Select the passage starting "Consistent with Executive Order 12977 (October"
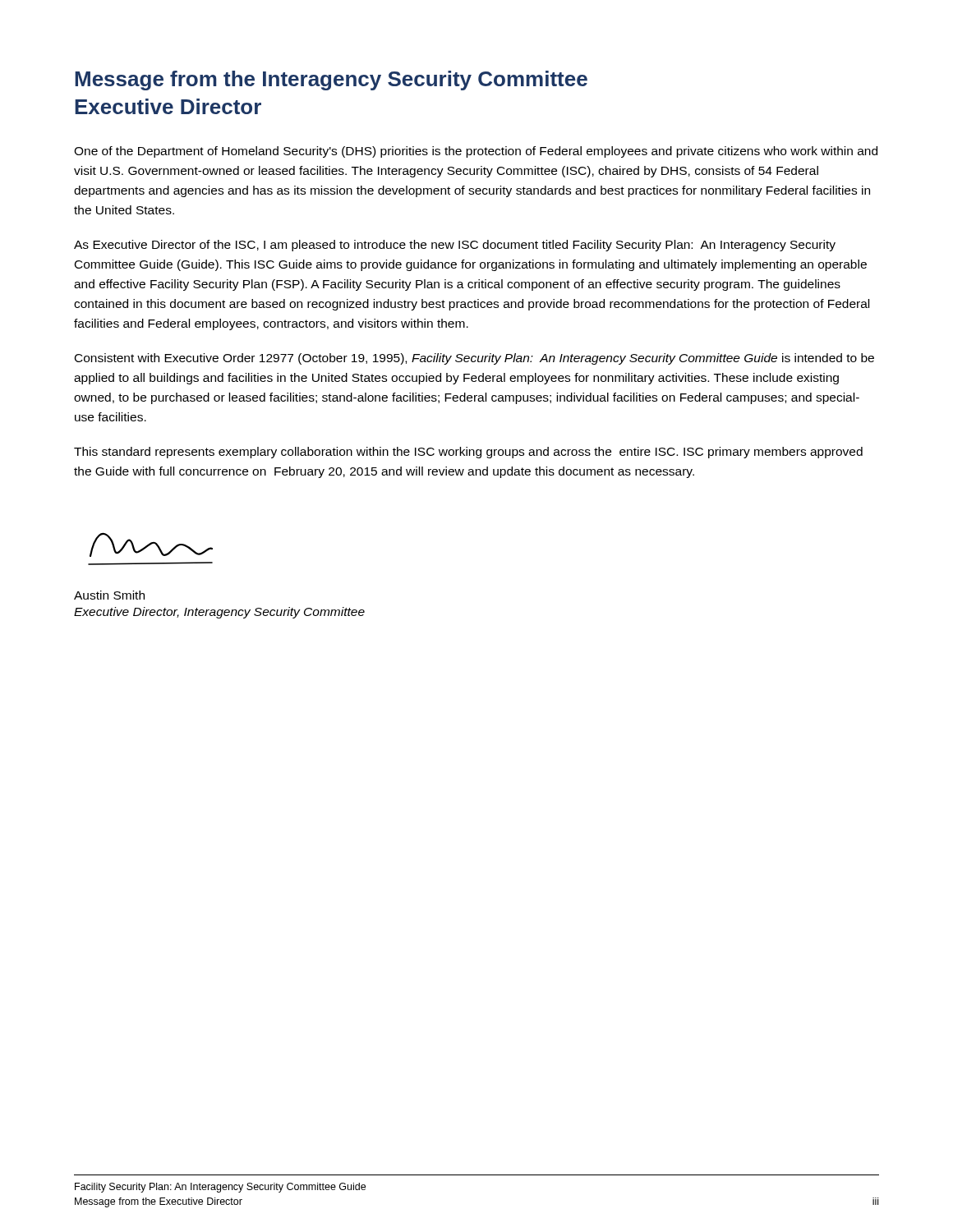The image size is (953, 1232). pos(474,387)
